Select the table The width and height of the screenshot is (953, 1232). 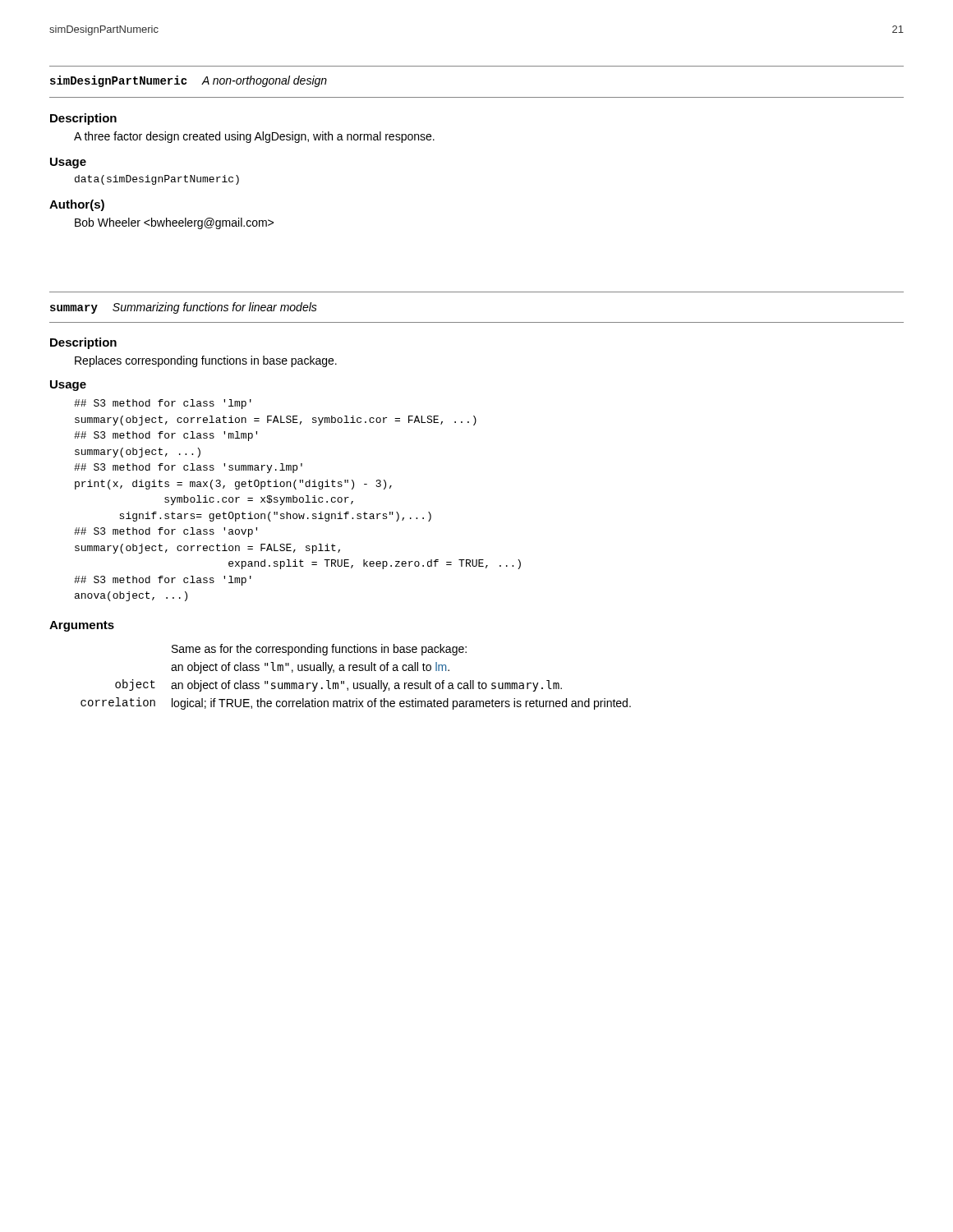pos(476,676)
